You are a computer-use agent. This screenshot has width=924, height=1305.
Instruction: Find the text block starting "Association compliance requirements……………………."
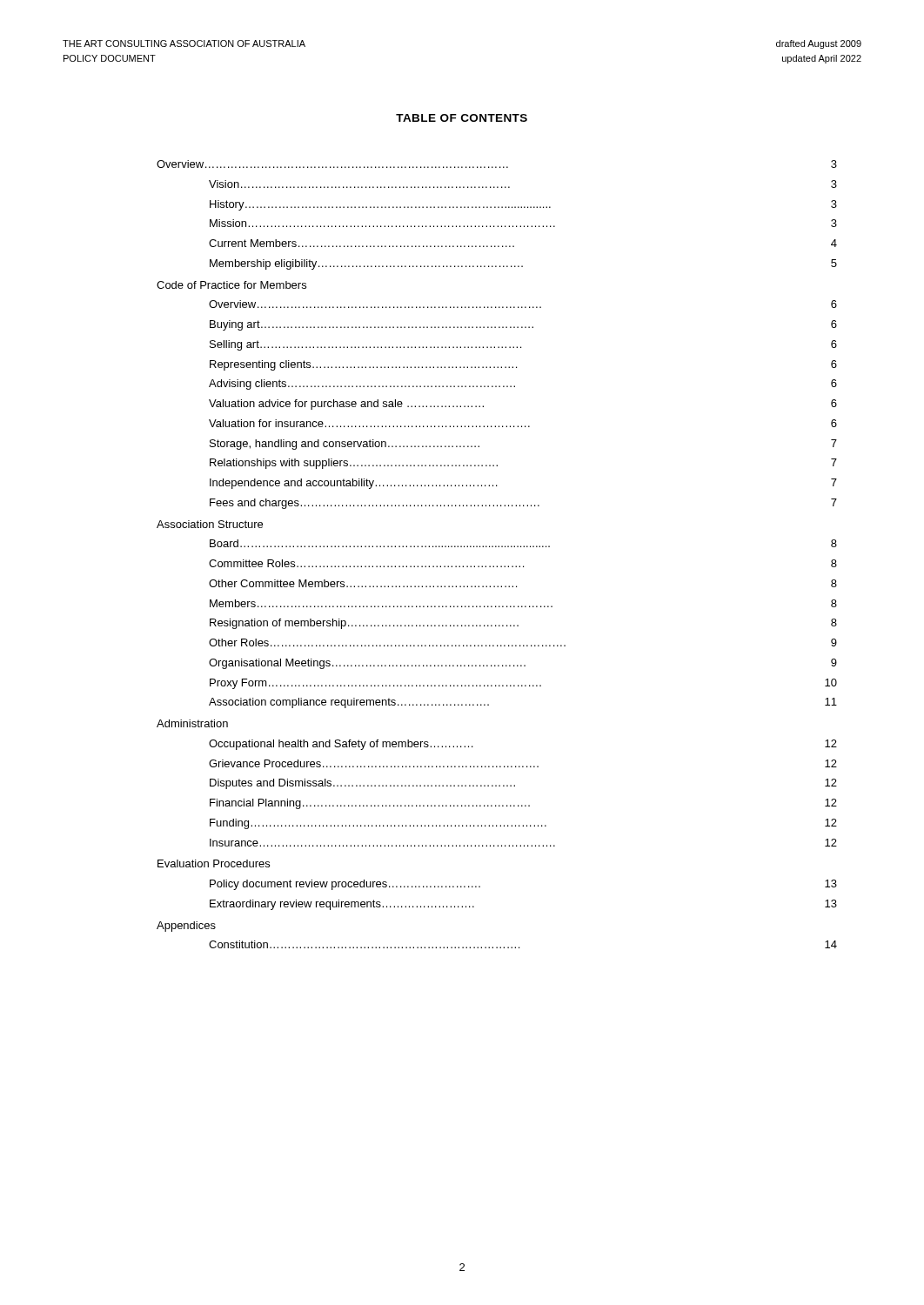click(x=301, y=703)
